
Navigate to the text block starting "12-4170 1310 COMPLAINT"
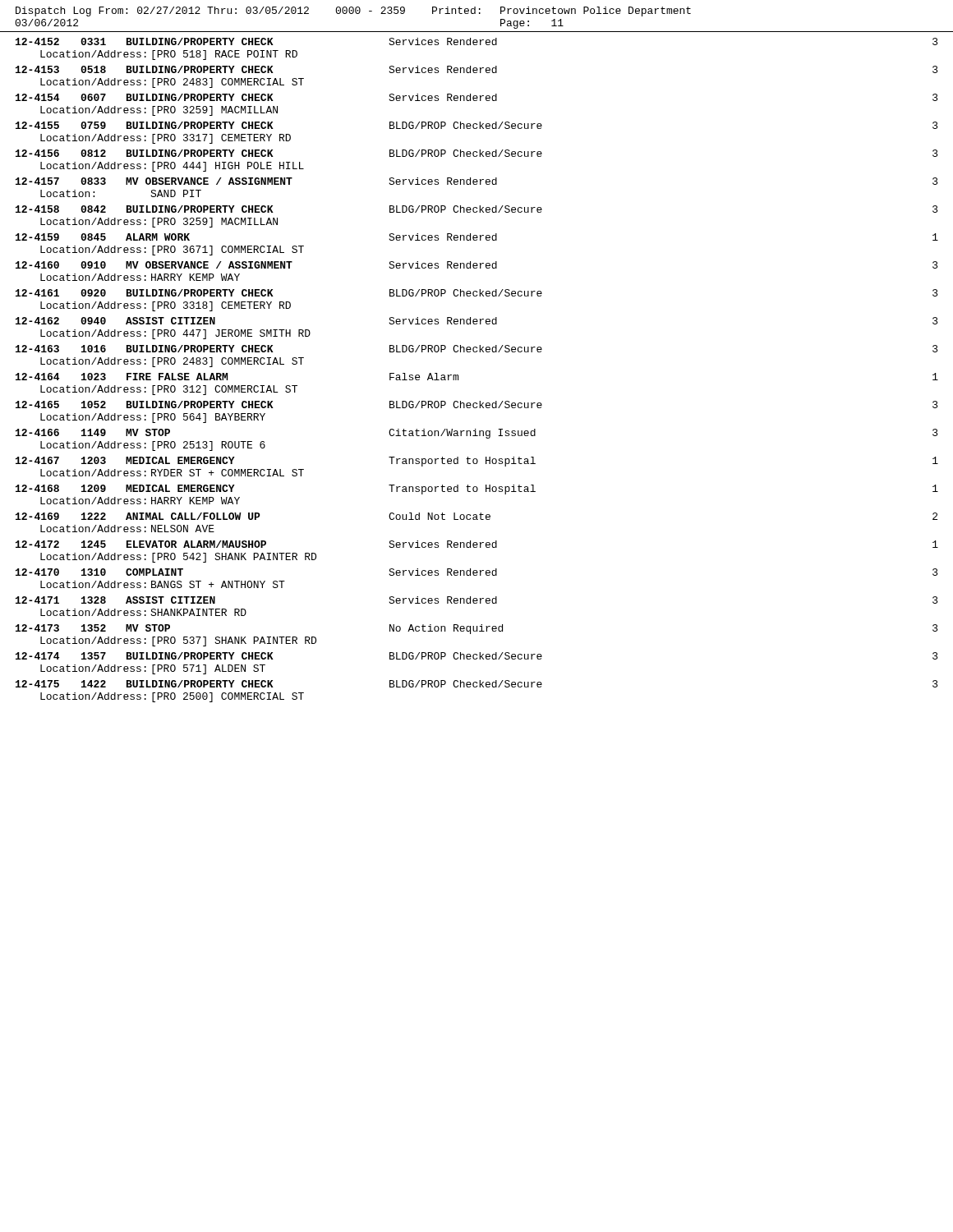pos(476,579)
